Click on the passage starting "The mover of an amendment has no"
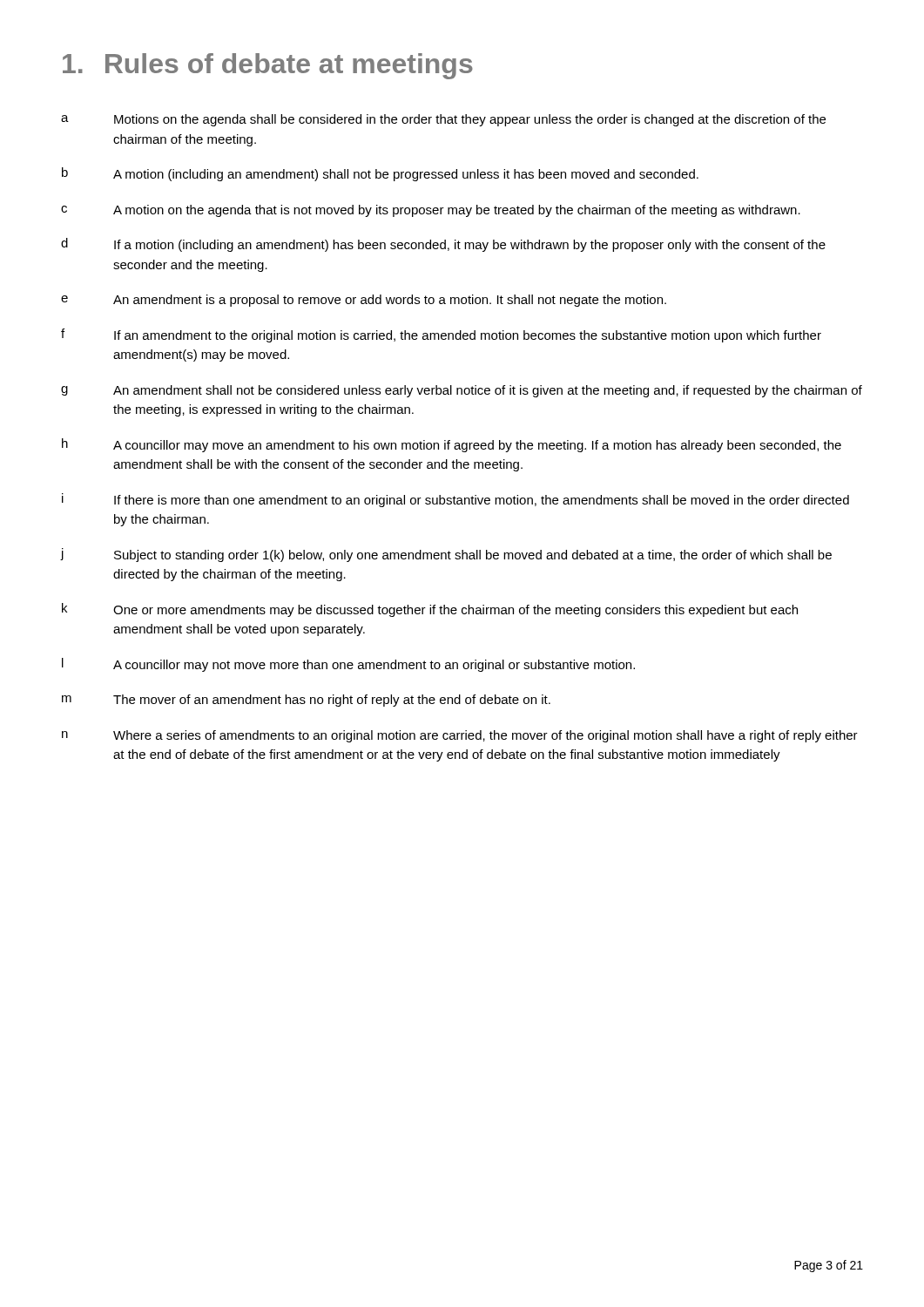 pyautogui.click(x=332, y=699)
